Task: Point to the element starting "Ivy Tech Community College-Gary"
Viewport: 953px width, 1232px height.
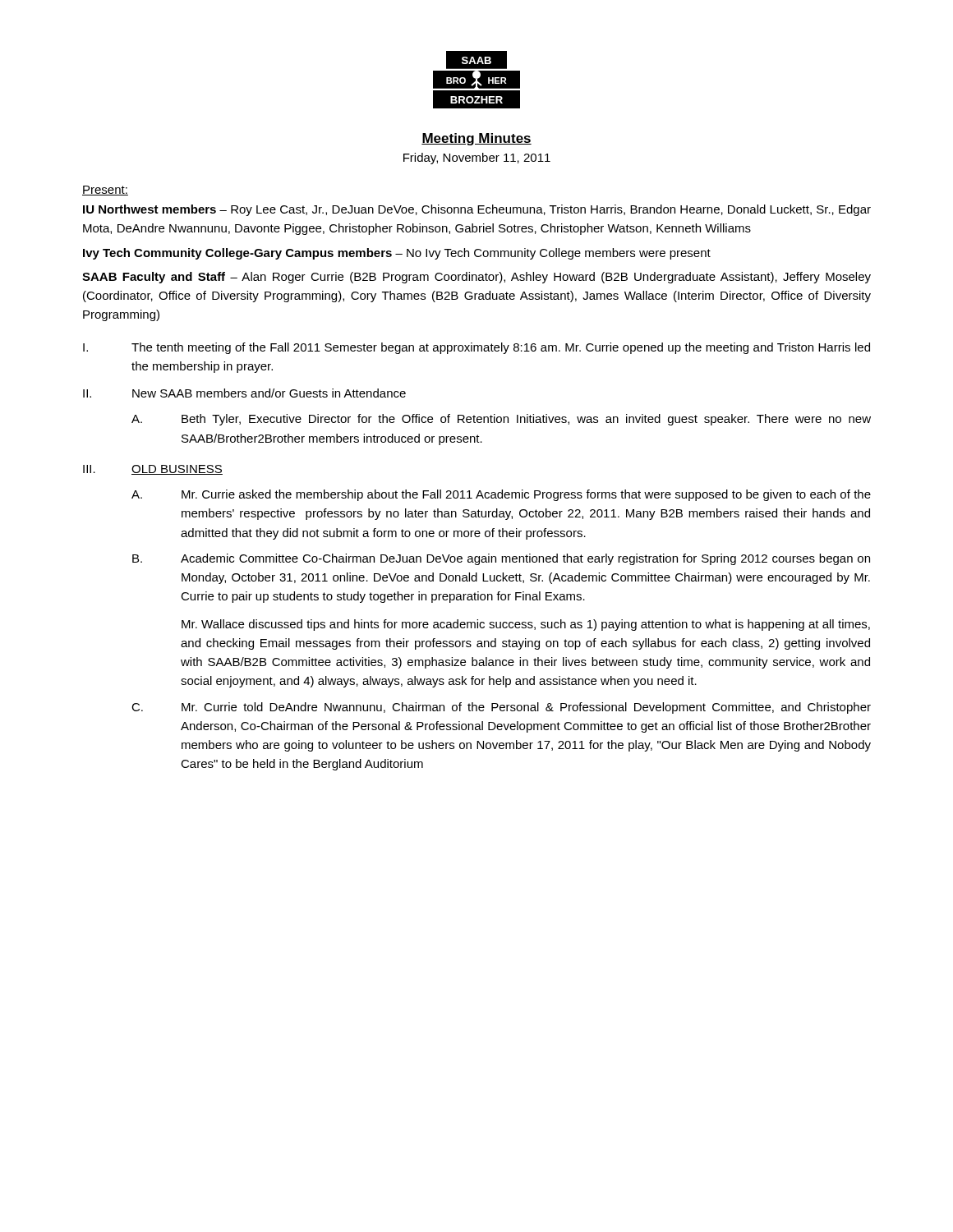Action: point(396,252)
